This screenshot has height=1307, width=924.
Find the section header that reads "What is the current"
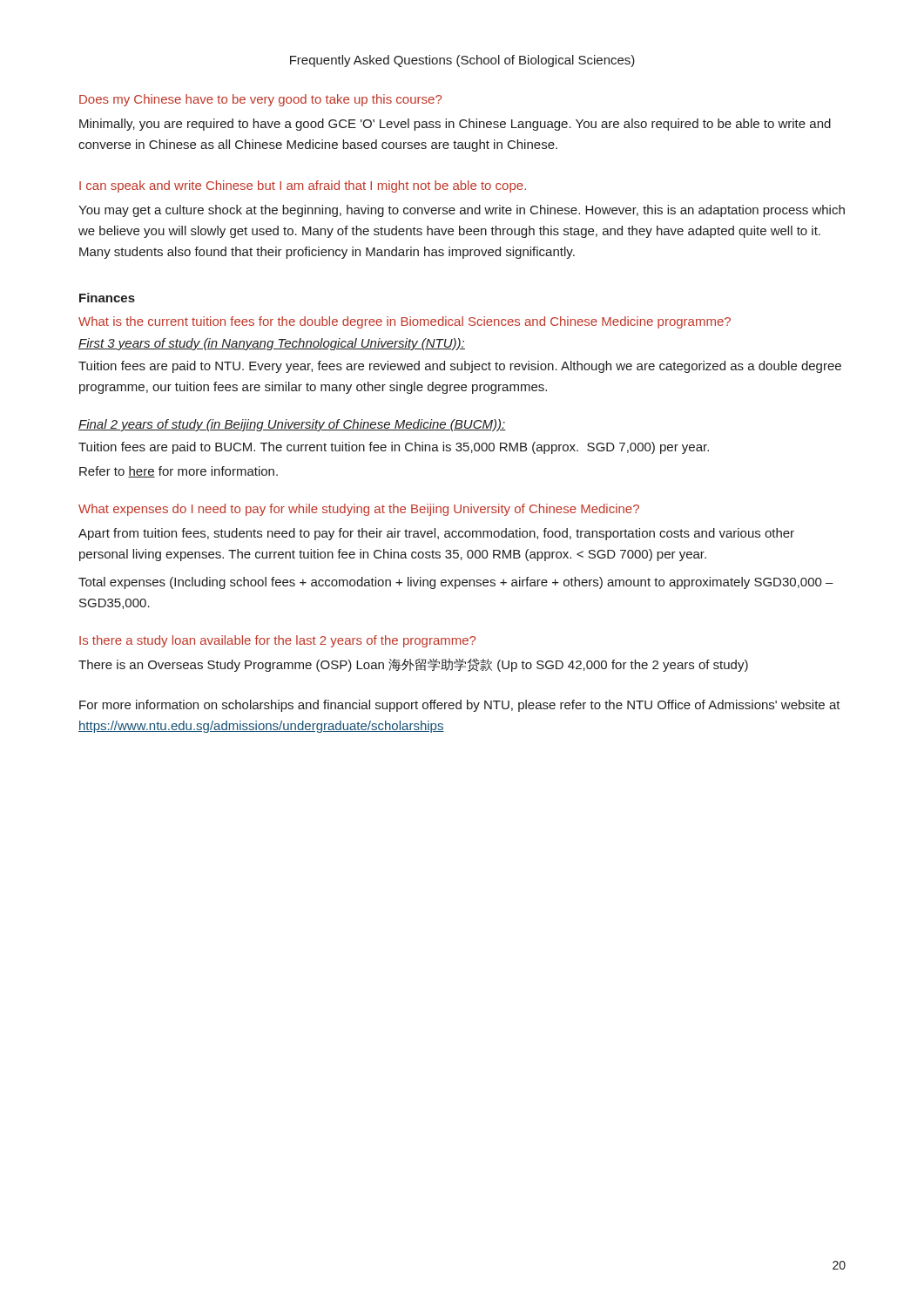[405, 321]
